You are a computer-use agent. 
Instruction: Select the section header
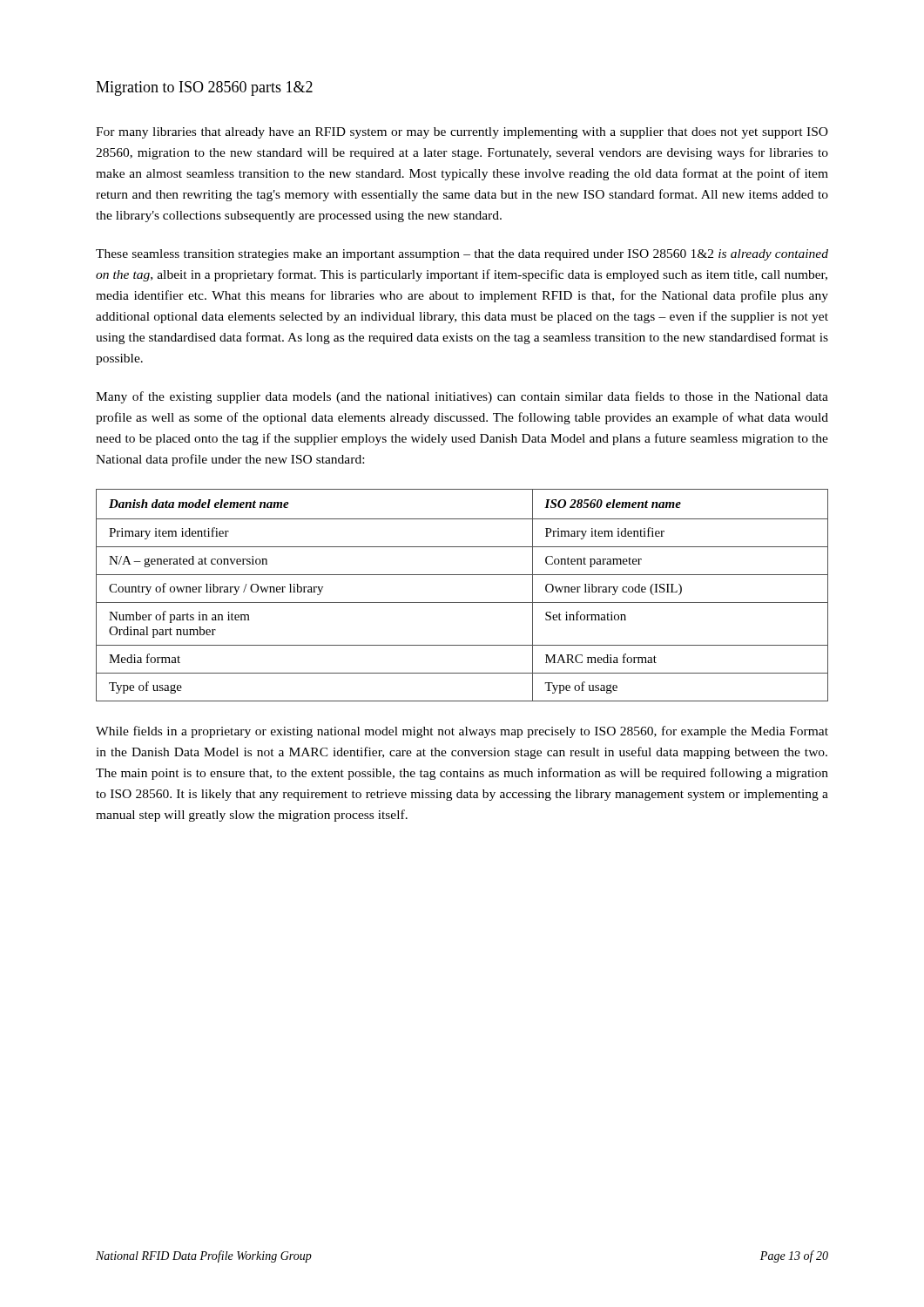[204, 87]
